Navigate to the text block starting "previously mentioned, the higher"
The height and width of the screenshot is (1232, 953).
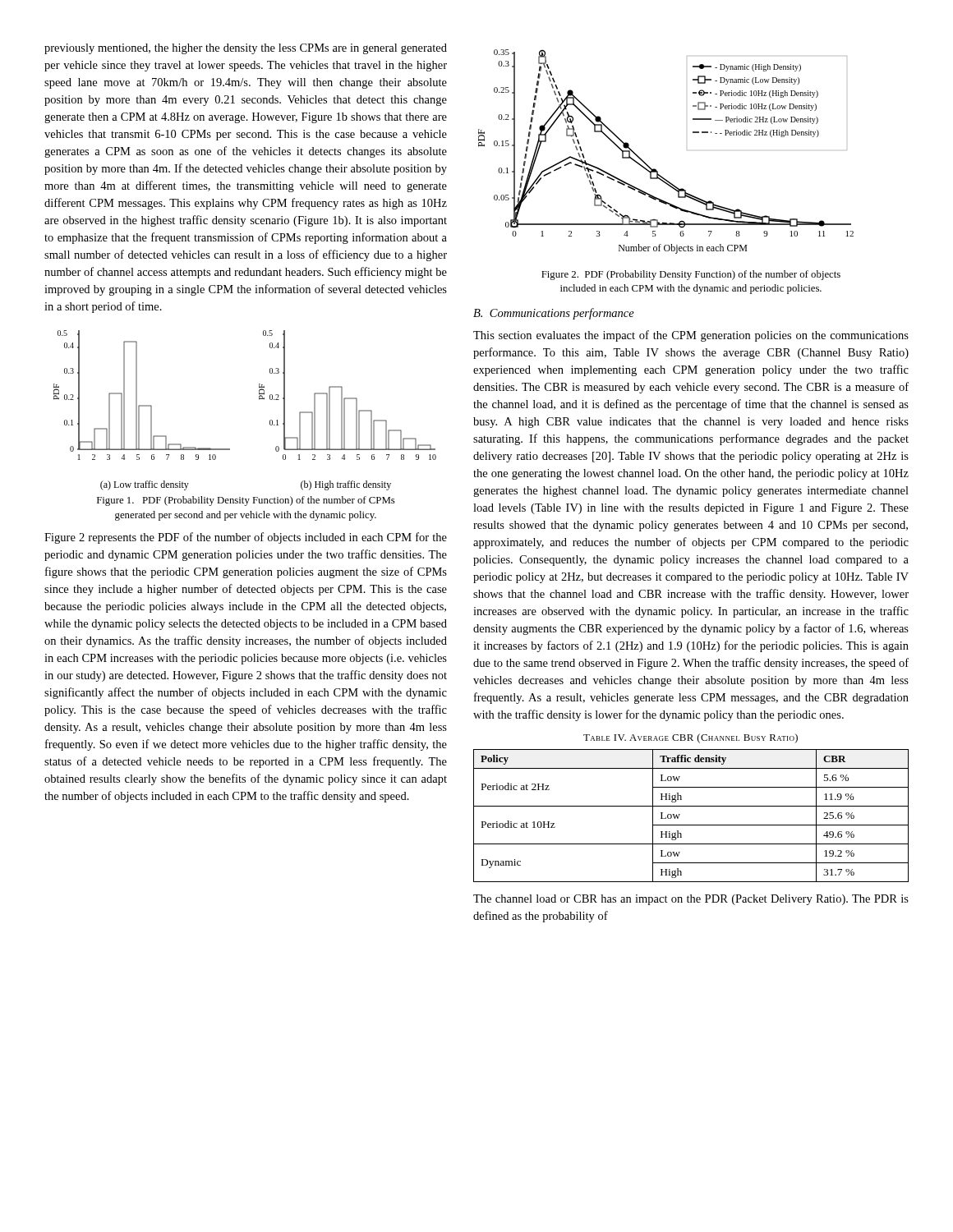click(x=246, y=178)
